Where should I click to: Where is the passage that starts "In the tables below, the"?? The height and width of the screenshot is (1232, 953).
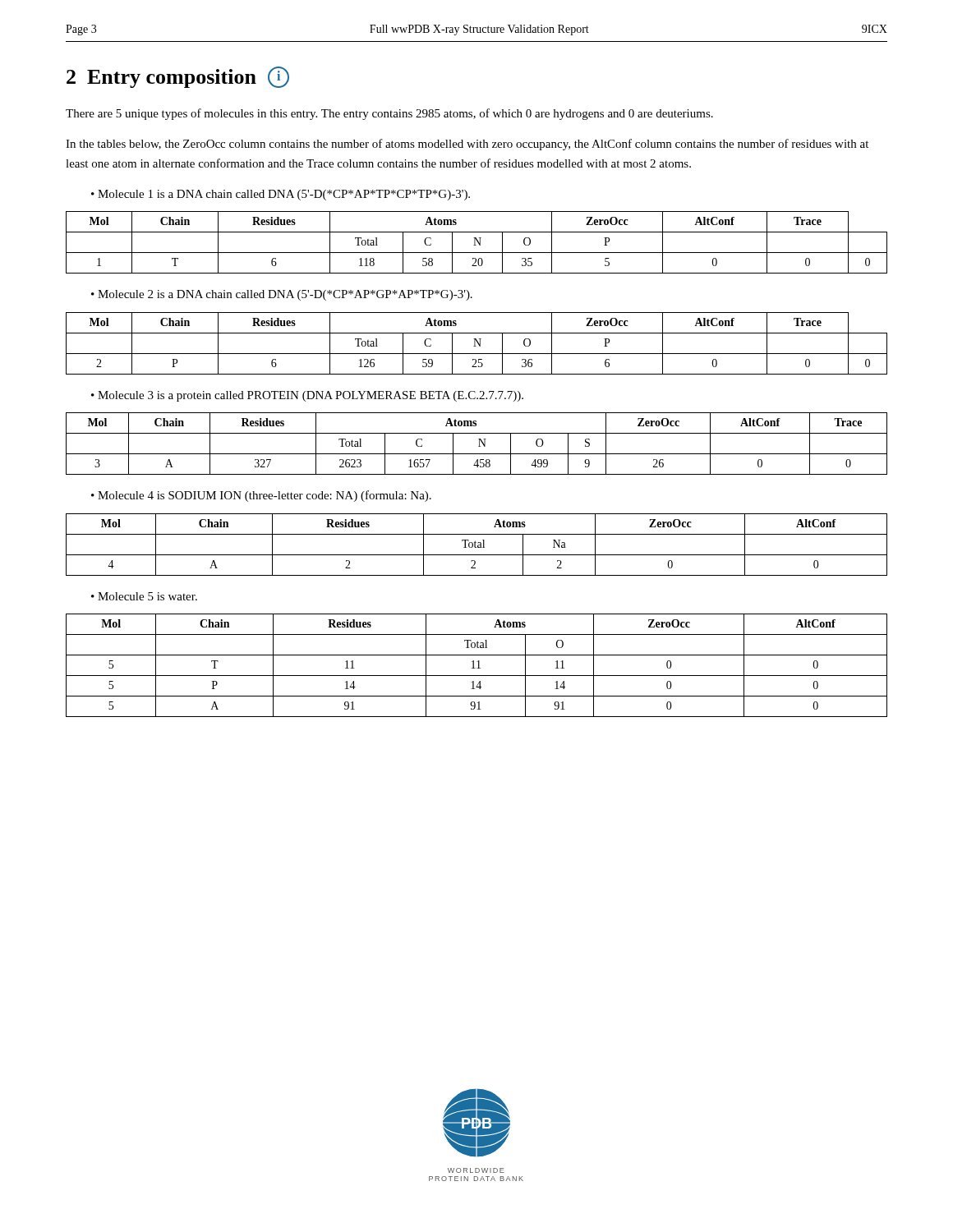[x=467, y=154]
